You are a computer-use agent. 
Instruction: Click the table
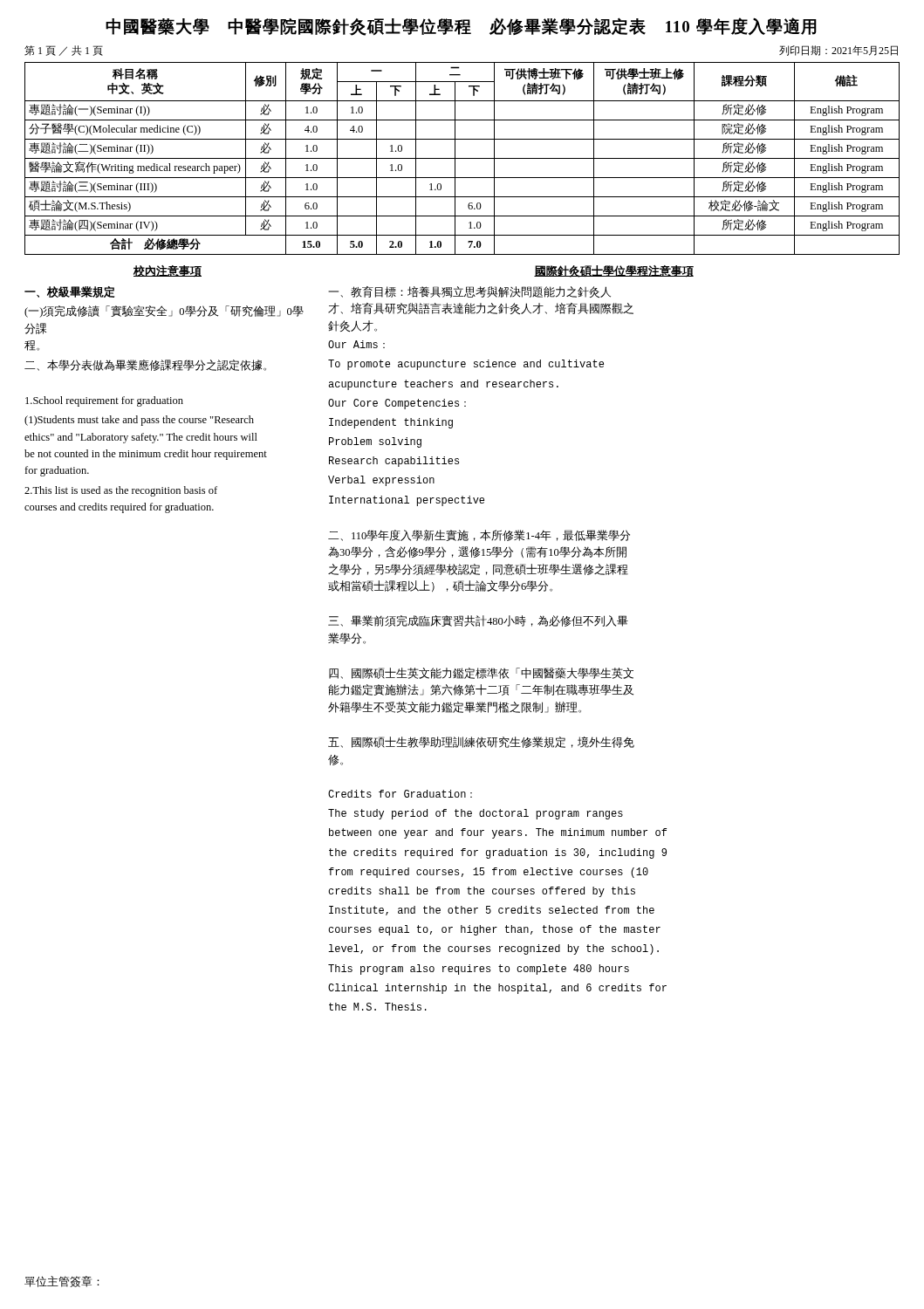pos(462,158)
